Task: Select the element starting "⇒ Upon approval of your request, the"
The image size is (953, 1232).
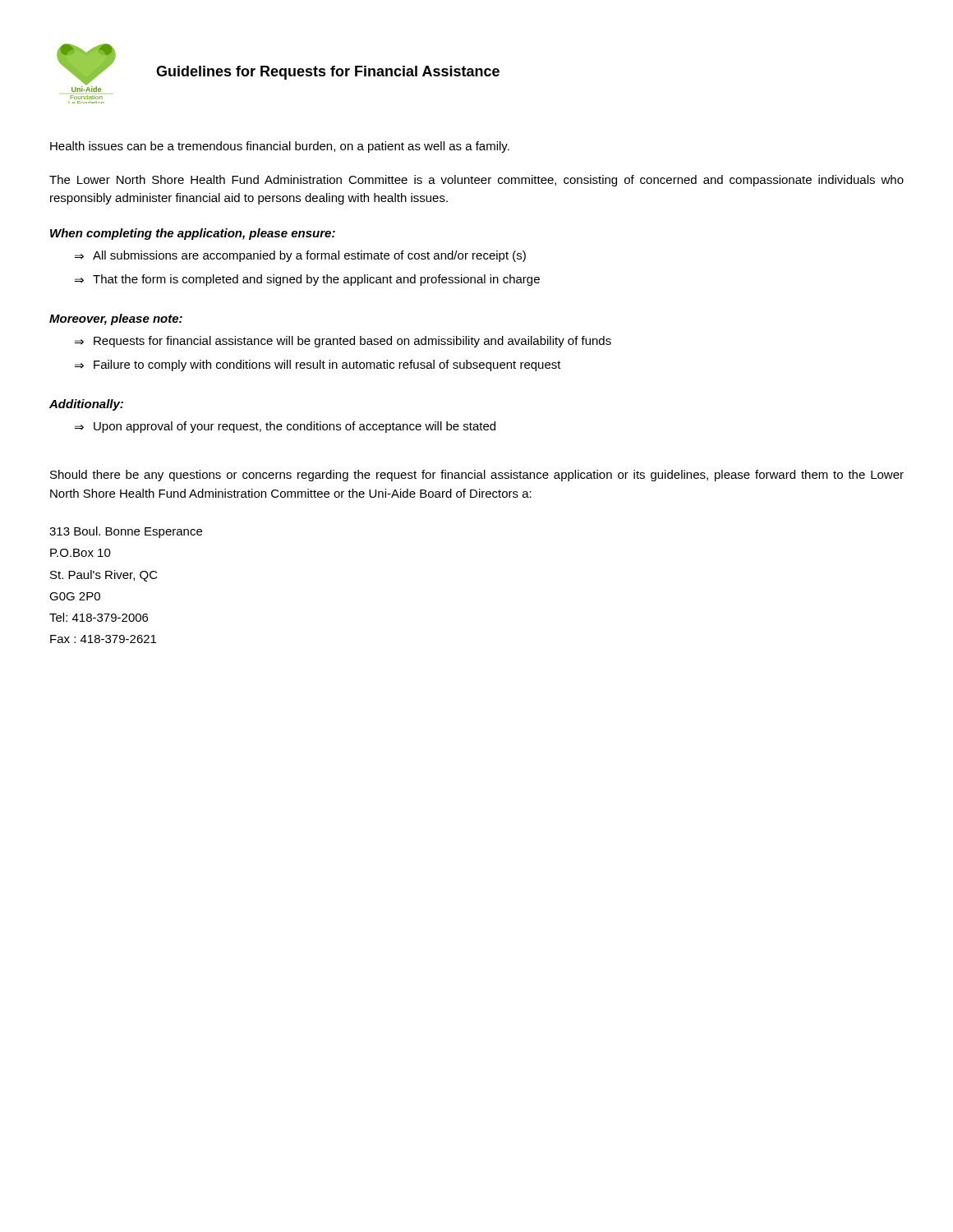Action: tap(489, 426)
